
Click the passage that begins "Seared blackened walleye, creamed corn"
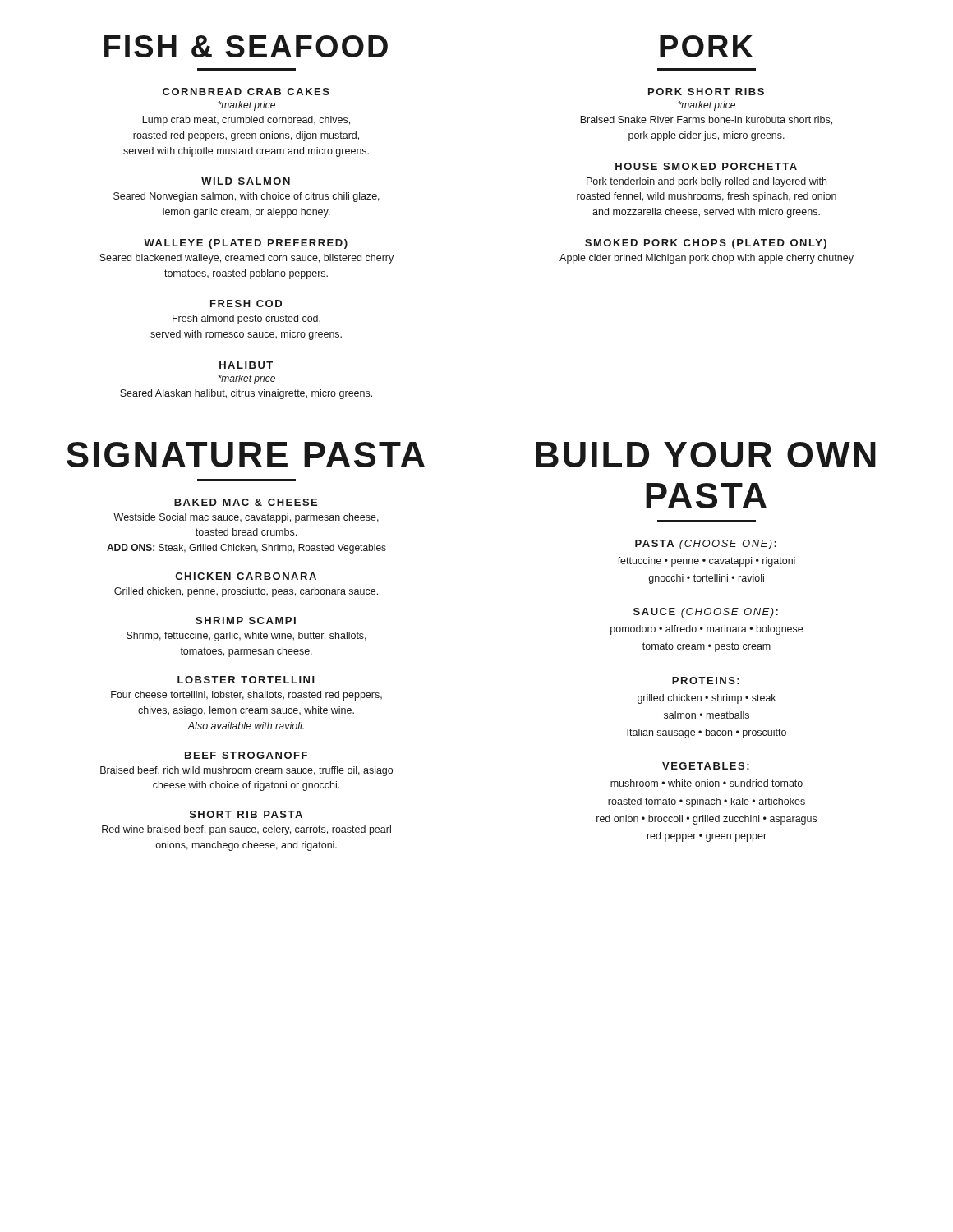(x=246, y=266)
